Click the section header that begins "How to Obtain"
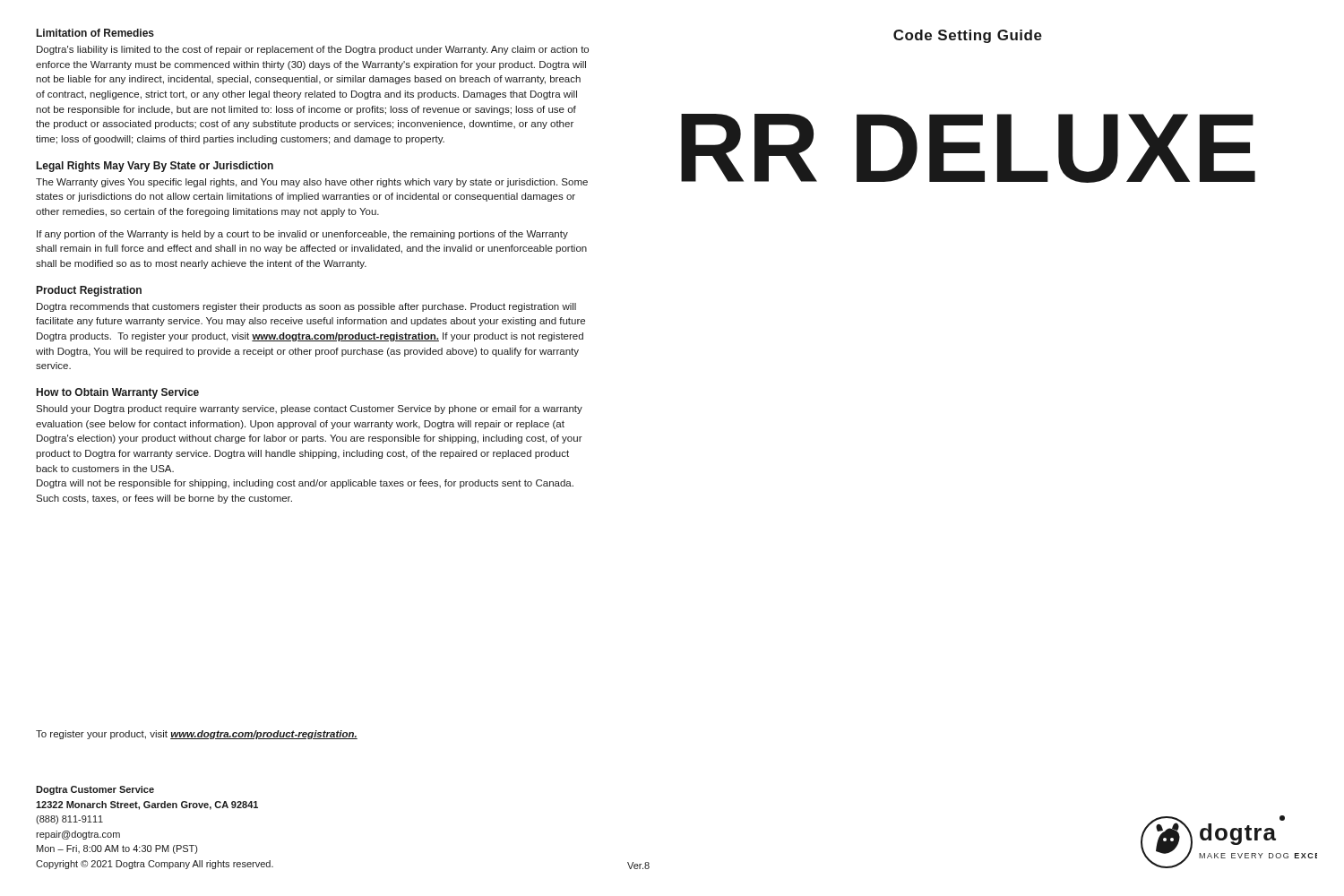1344x896 pixels. coord(118,393)
